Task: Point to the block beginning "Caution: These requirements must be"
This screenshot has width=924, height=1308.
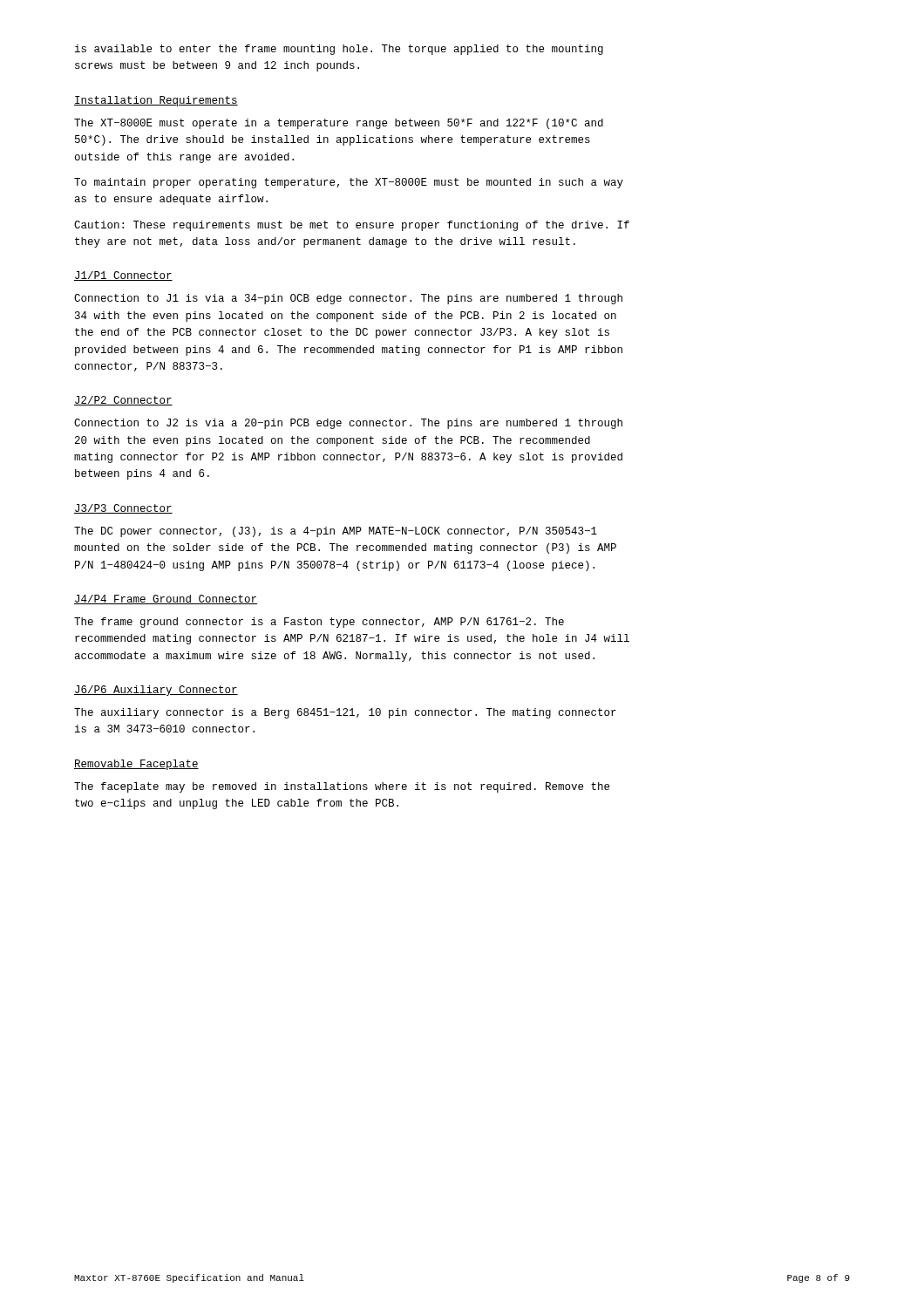Action: [352, 234]
